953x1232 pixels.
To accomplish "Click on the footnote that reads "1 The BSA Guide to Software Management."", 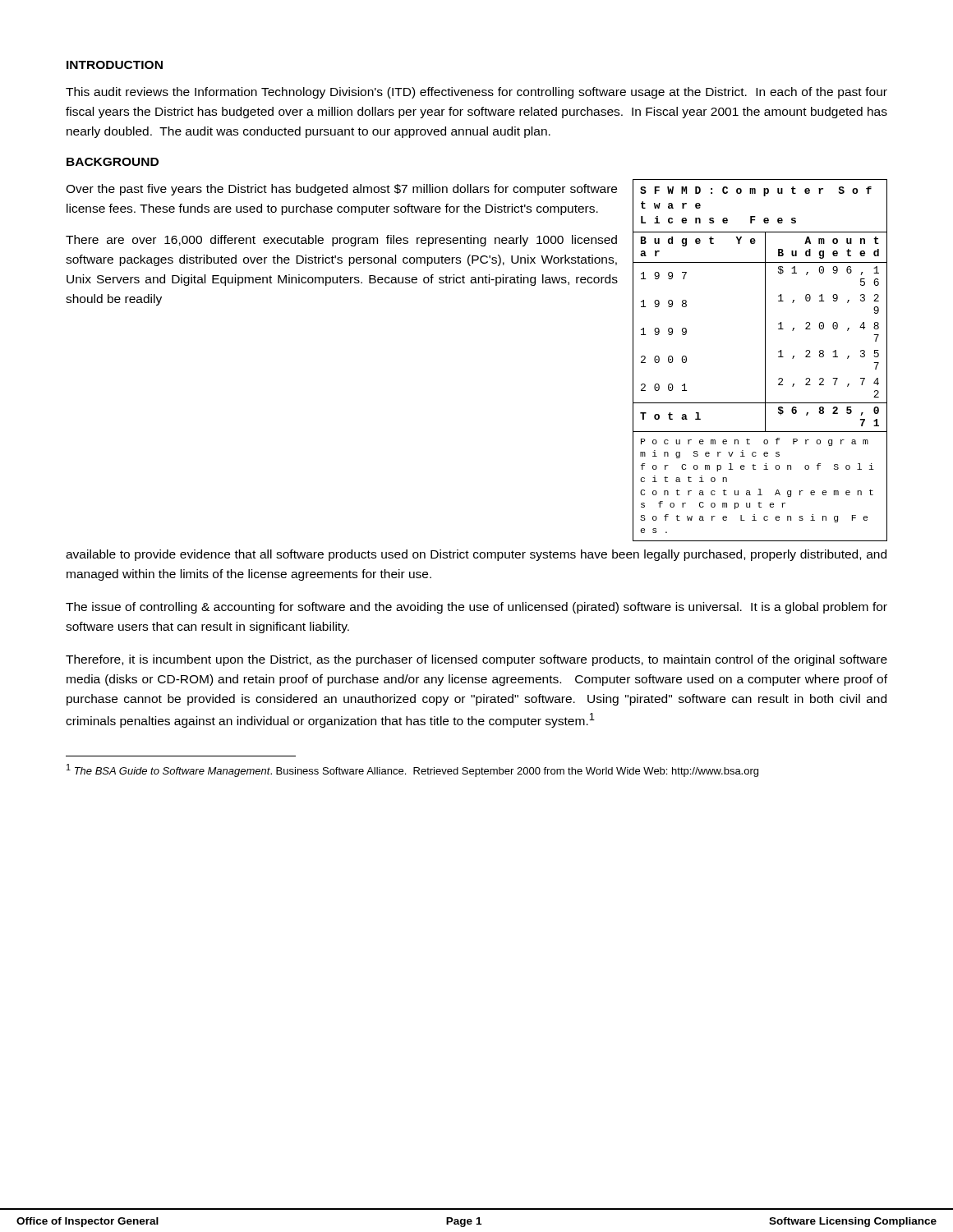I will pyautogui.click(x=412, y=770).
